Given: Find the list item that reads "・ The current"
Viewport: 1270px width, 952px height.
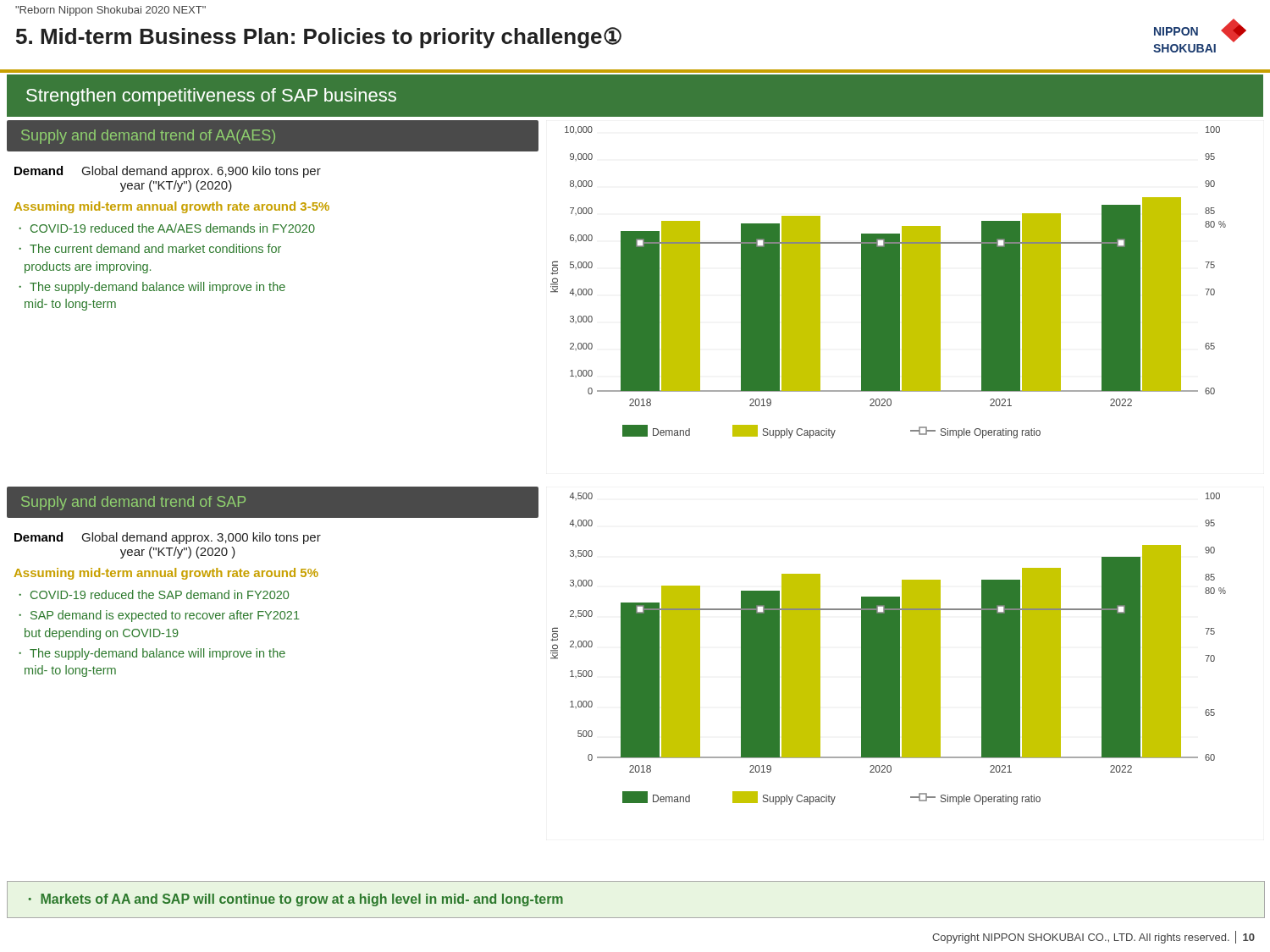Looking at the screenshot, I should [x=148, y=258].
